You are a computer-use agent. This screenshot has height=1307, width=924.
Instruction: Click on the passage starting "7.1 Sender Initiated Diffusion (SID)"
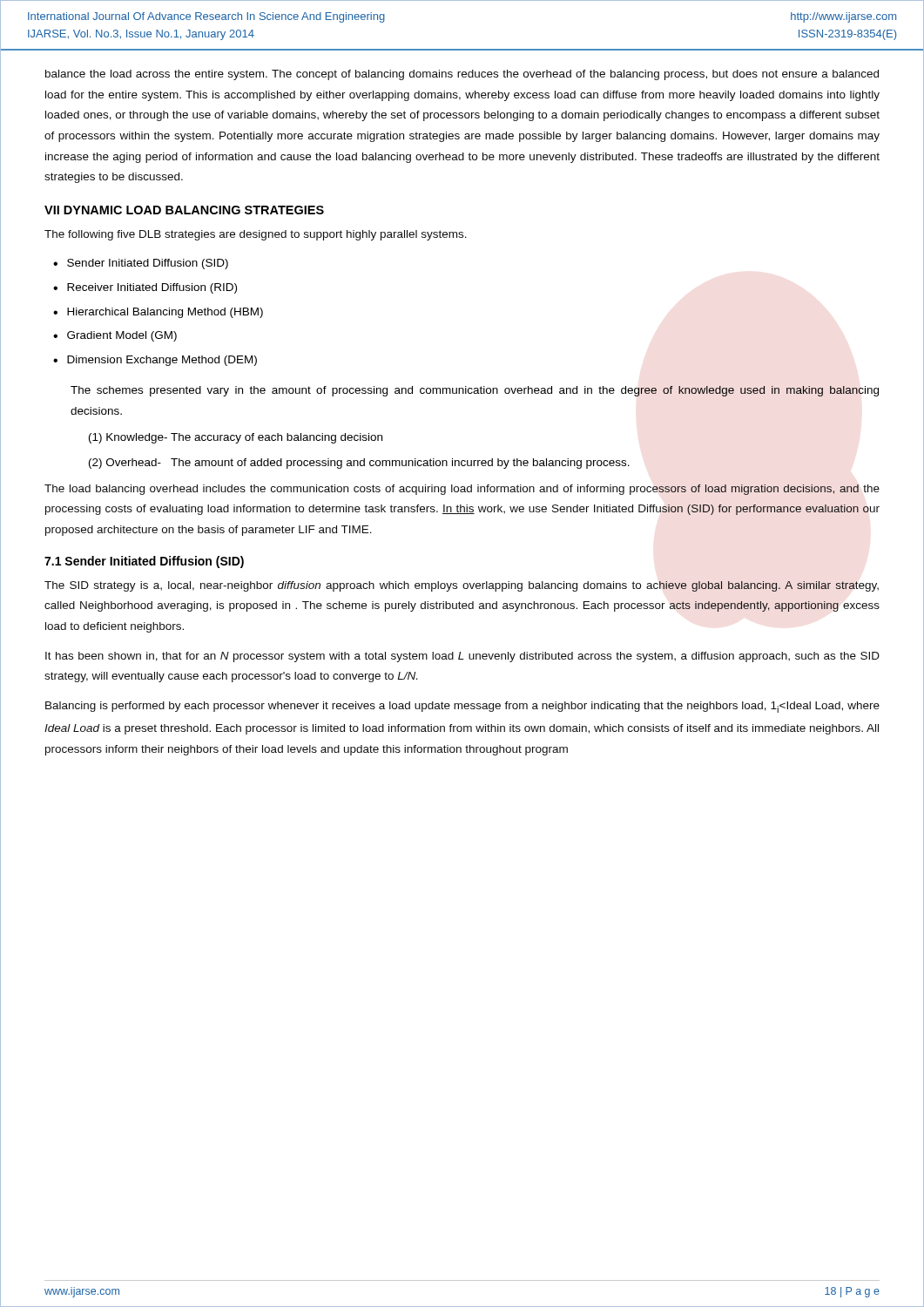tap(144, 561)
